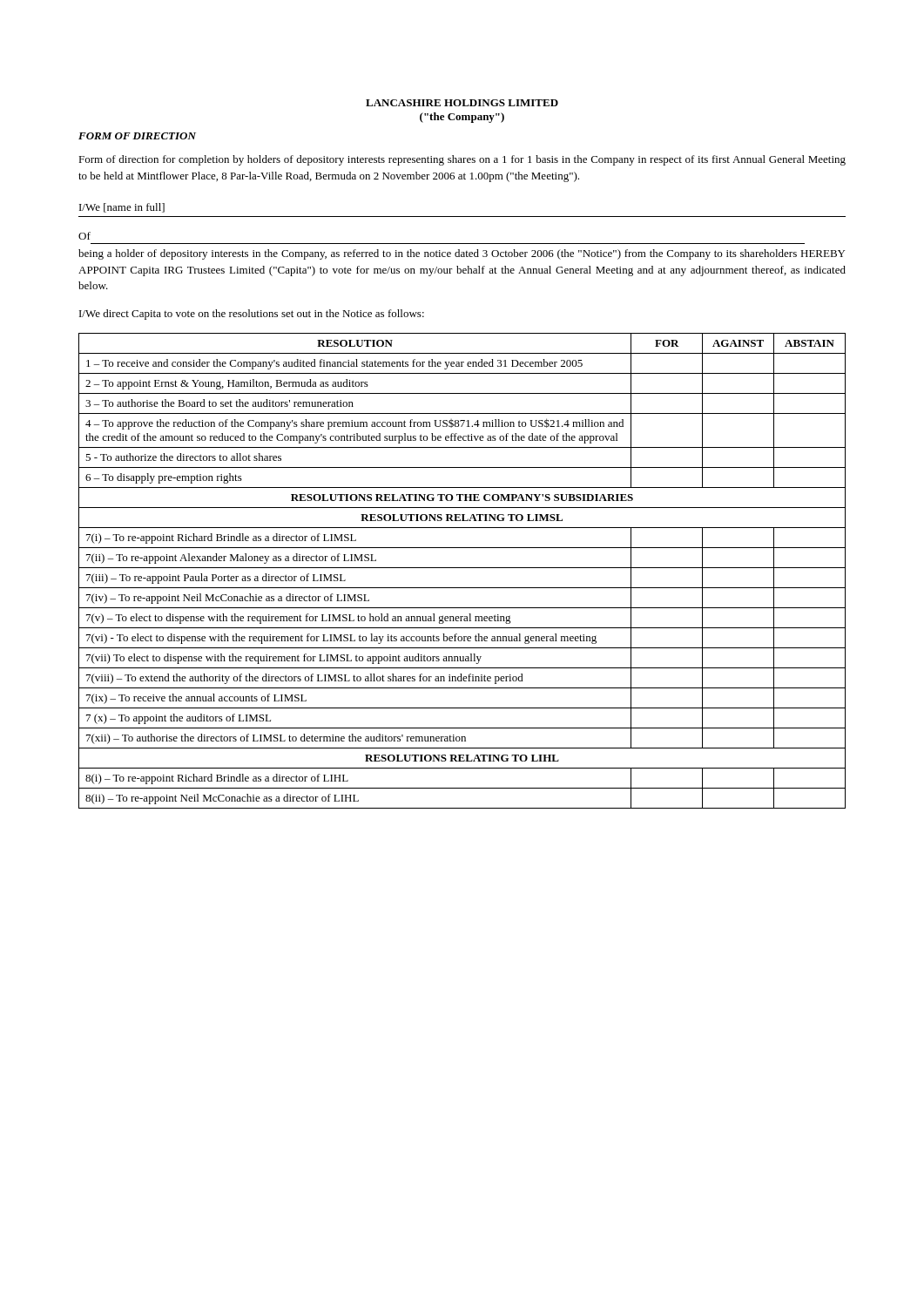The height and width of the screenshot is (1307, 924).
Task: Click on the text block that reads "being a holder of depository interests in"
Action: 462,269
